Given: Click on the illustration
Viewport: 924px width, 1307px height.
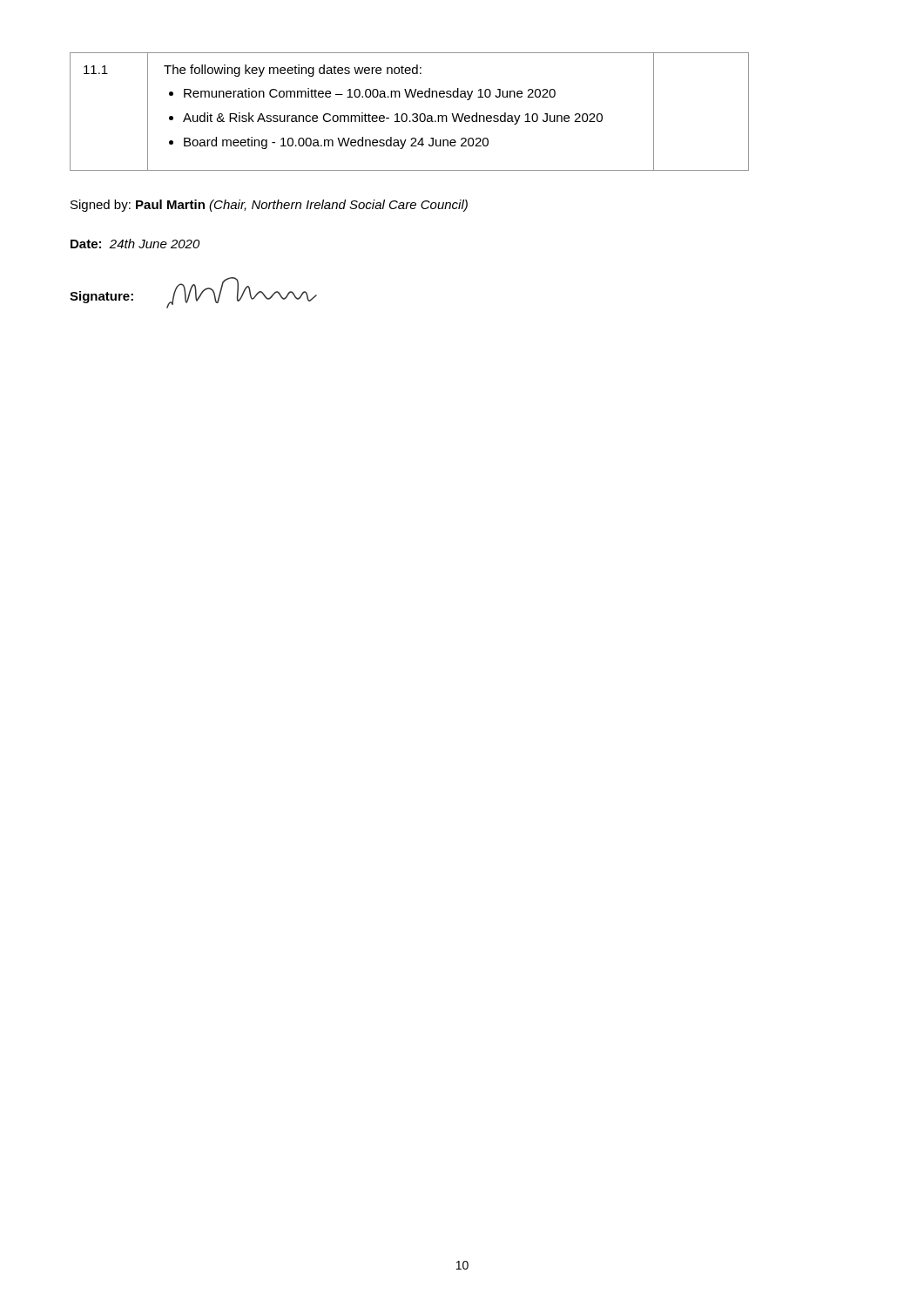Looking at the screenshot, I should click(462, 296).
